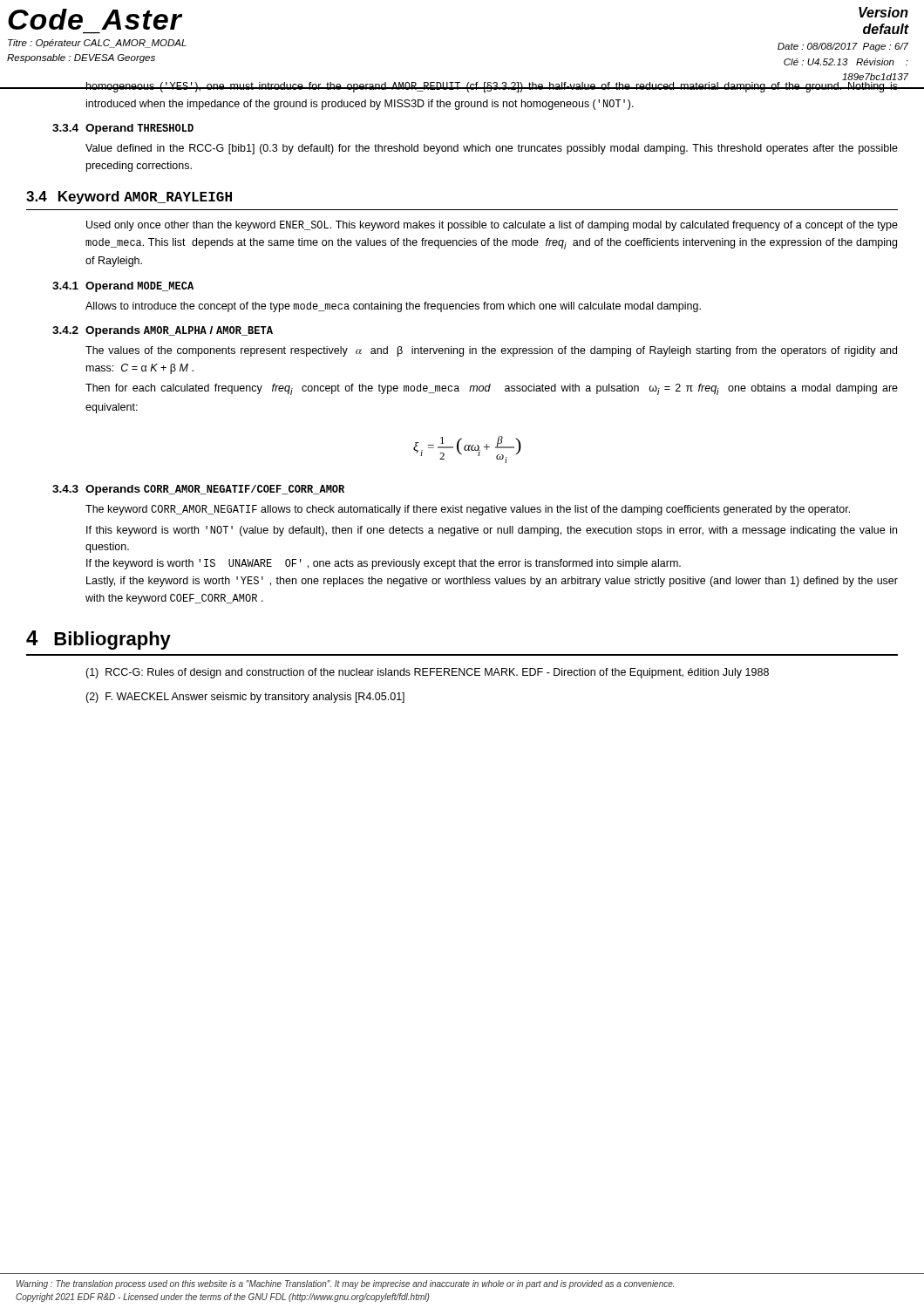The width and height of the screenshot is (924, 1308).
Task: Select the text starting "3.4Keyword AMOR_RAYLEIGH"
Action: 129,197
